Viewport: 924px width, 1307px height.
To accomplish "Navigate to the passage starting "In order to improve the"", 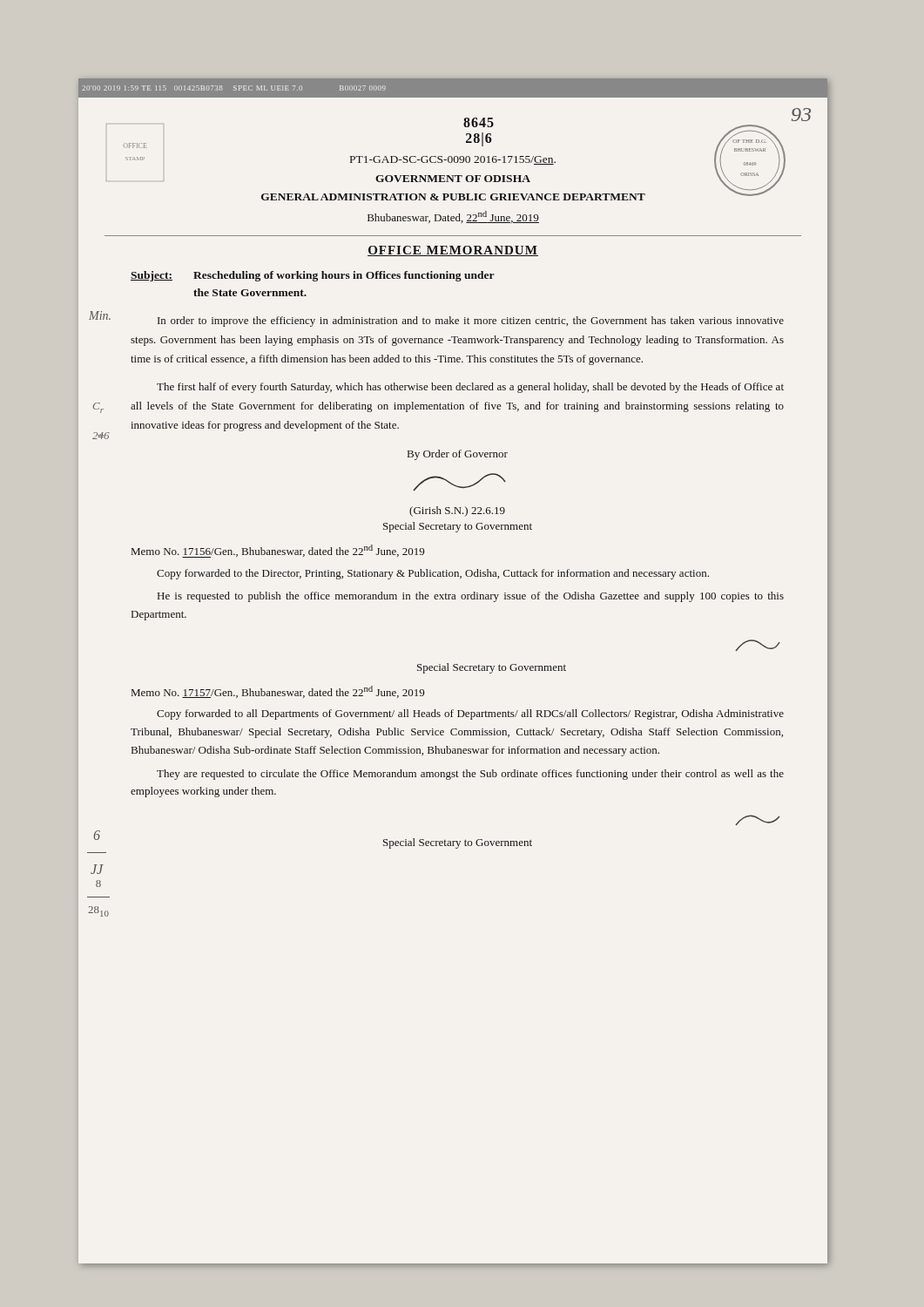I will [457, 339].
